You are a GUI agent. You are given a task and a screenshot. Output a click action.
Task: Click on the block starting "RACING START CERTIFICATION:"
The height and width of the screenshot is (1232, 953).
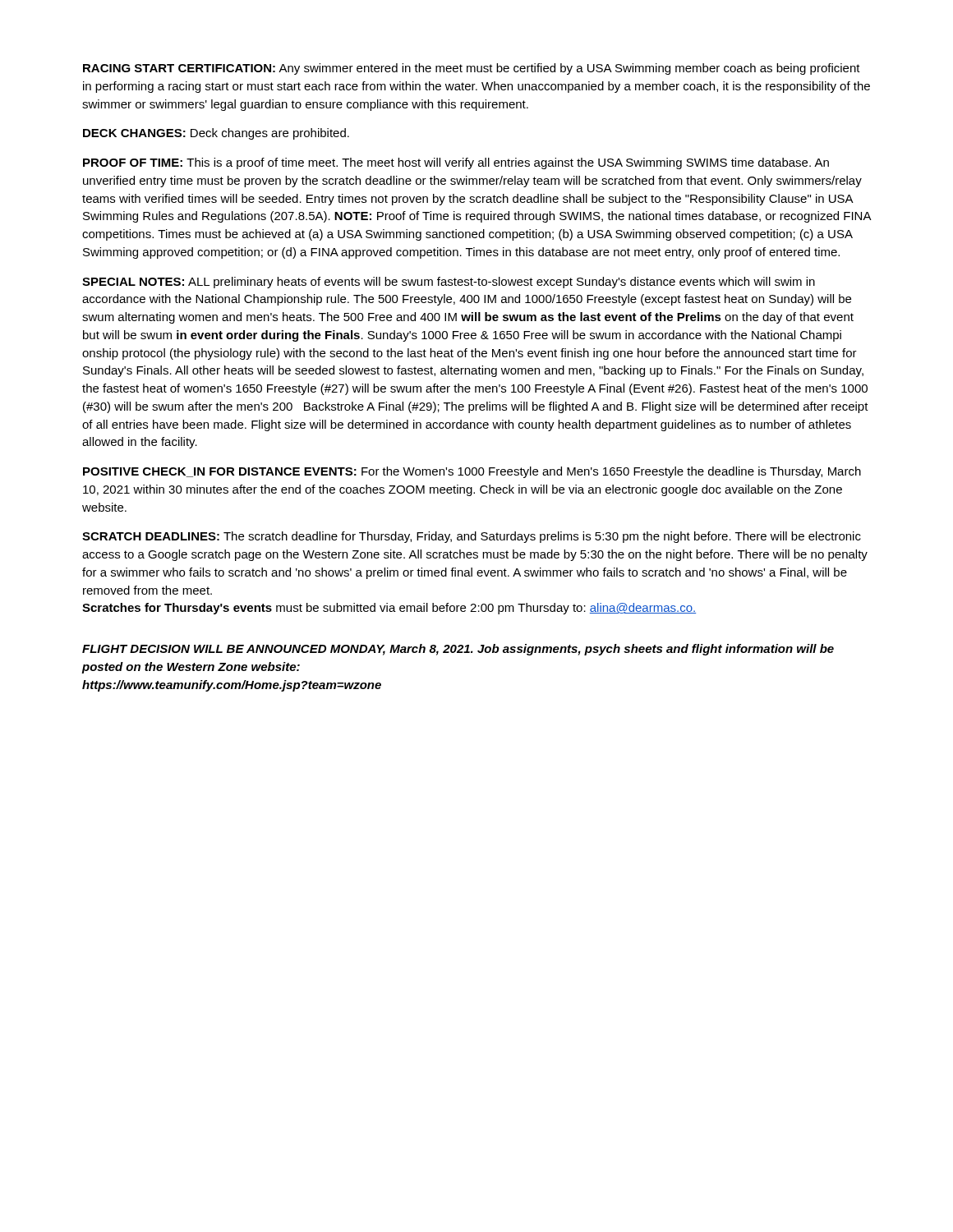coord(476,86)
